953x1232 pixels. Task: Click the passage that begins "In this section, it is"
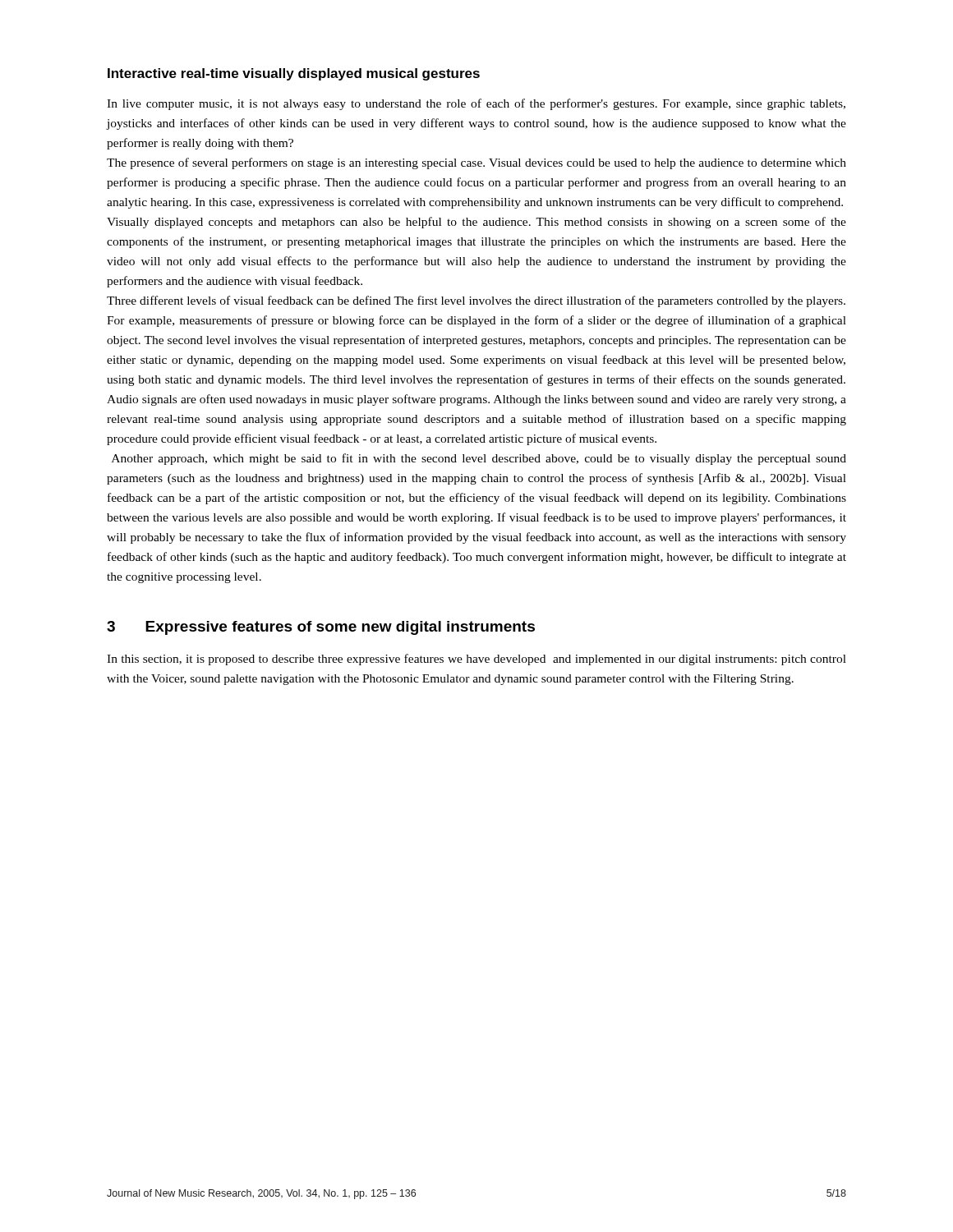(476, 669)
